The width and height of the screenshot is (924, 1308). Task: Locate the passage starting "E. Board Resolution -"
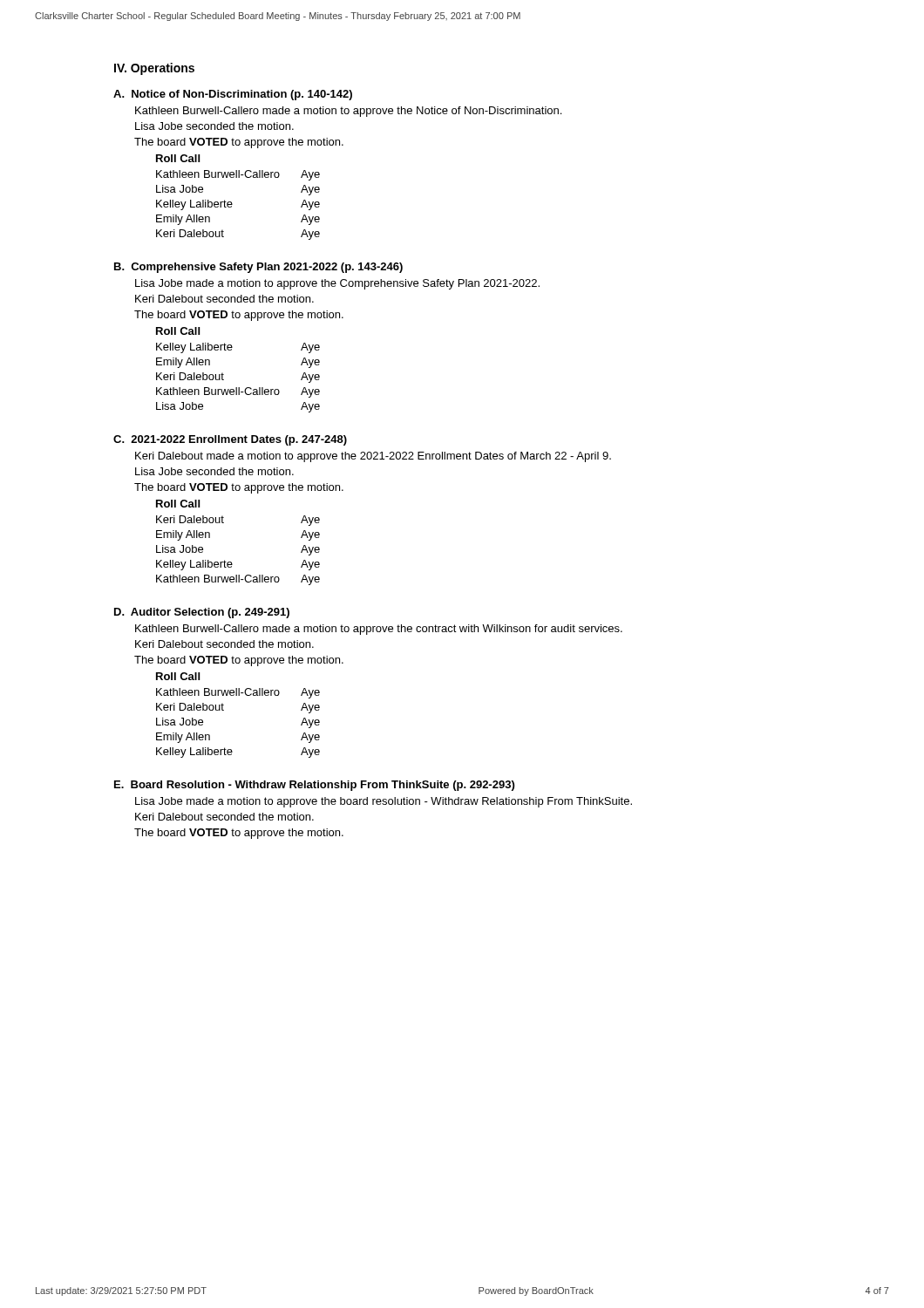[x=314, y=784]
